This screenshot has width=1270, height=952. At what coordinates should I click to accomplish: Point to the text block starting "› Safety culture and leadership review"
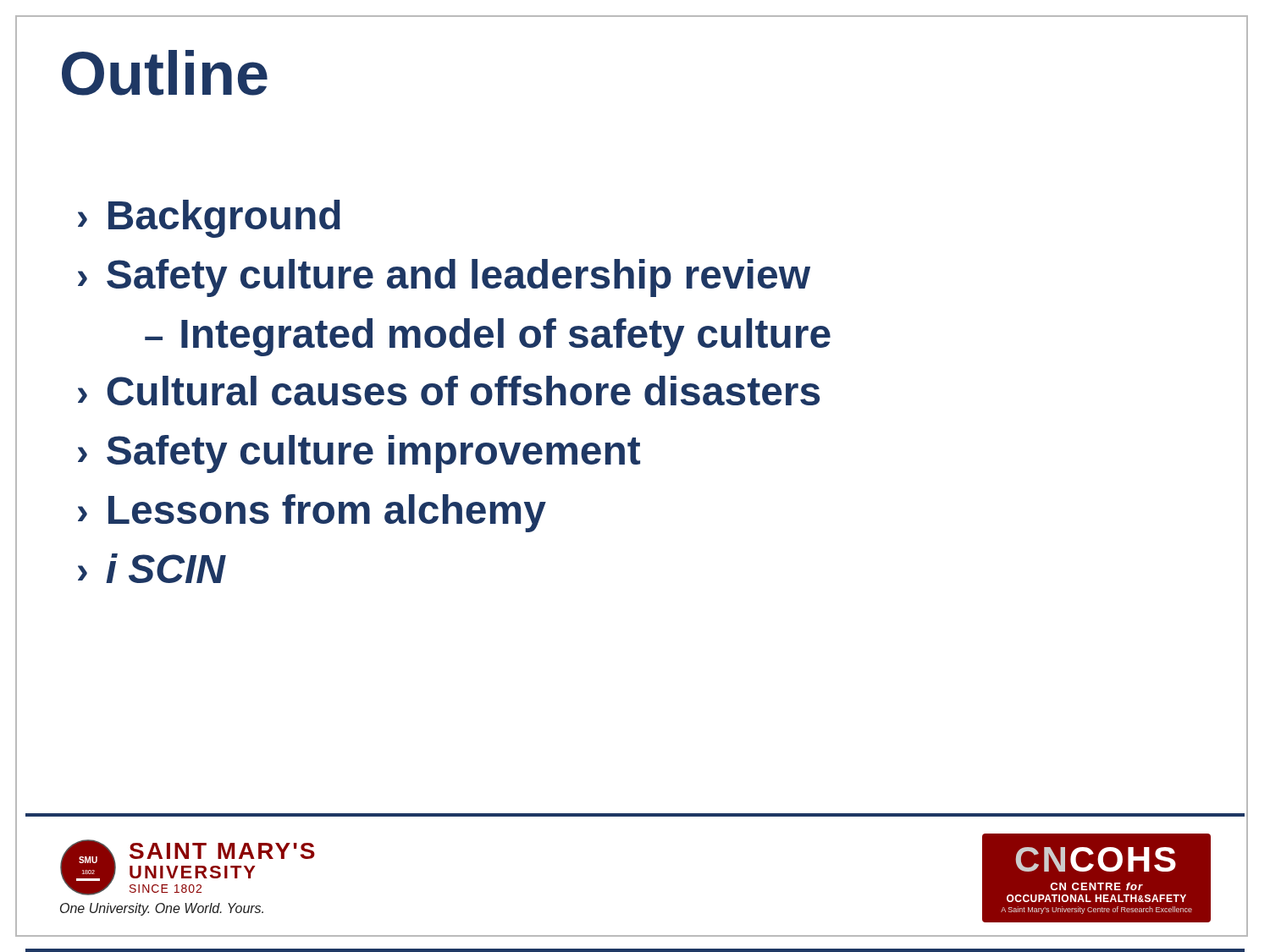point(443,275)
